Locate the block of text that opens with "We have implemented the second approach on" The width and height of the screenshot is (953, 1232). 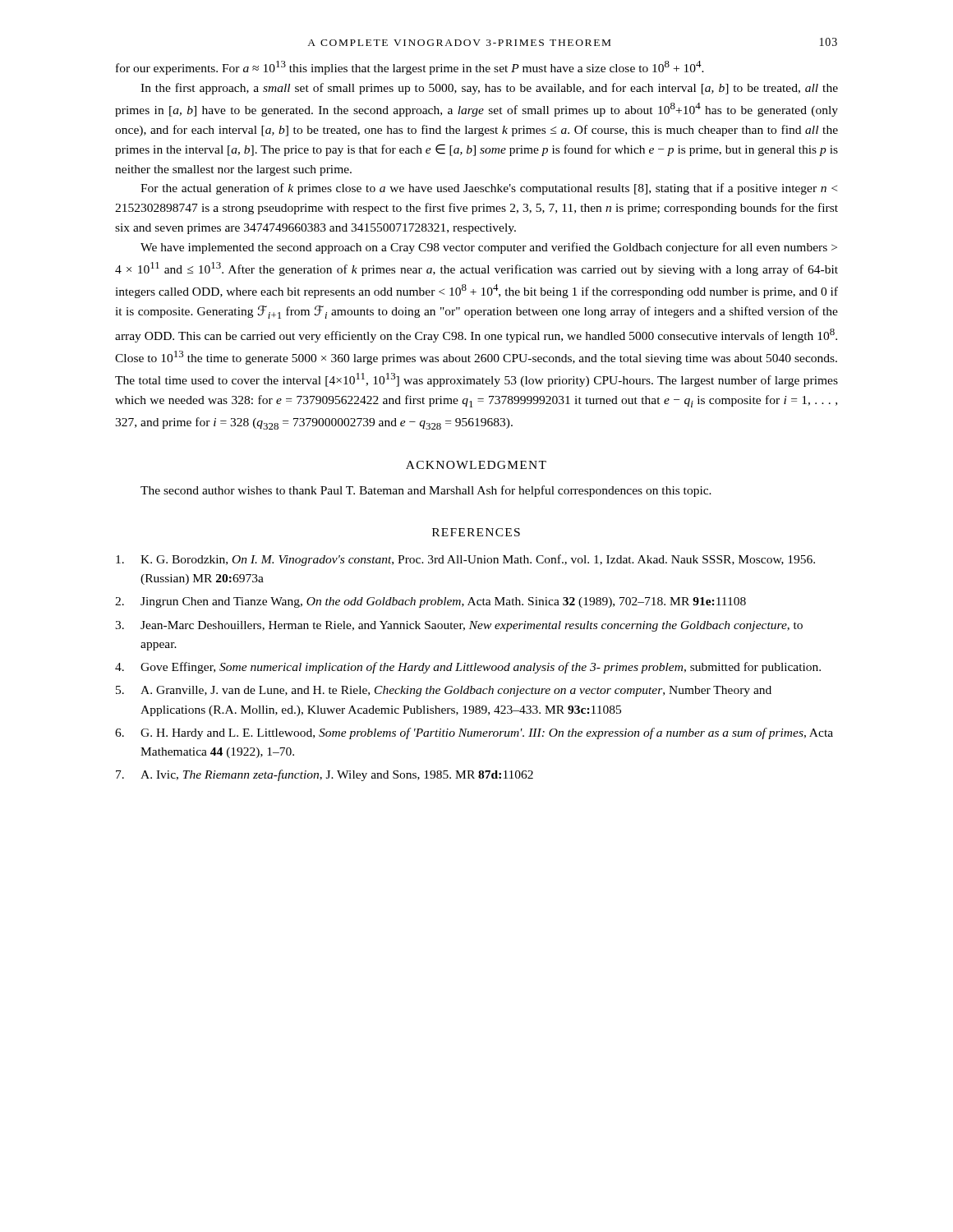(x=476, y=336)
